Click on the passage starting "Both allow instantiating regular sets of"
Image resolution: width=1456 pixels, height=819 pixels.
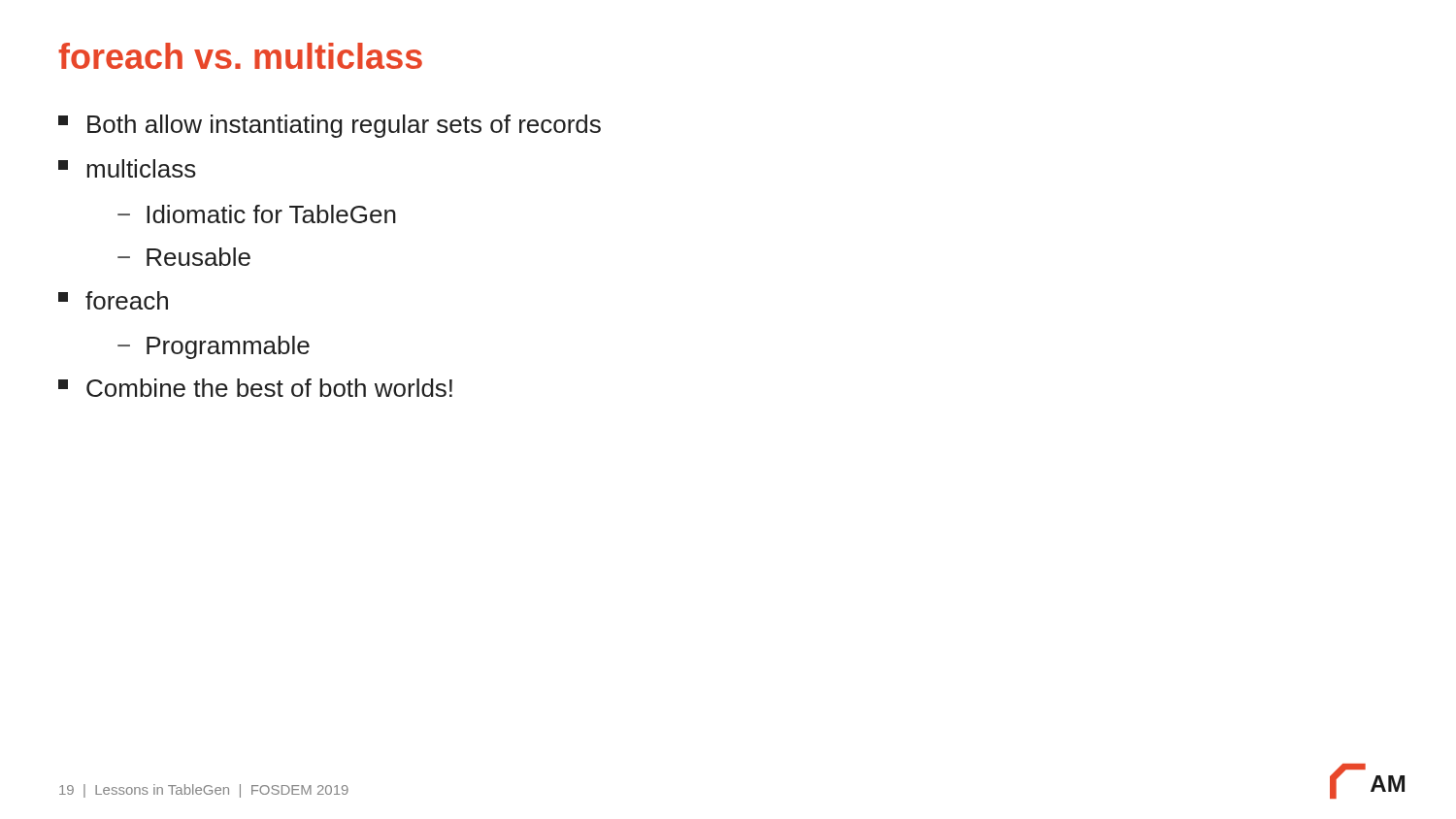point(330,124)
